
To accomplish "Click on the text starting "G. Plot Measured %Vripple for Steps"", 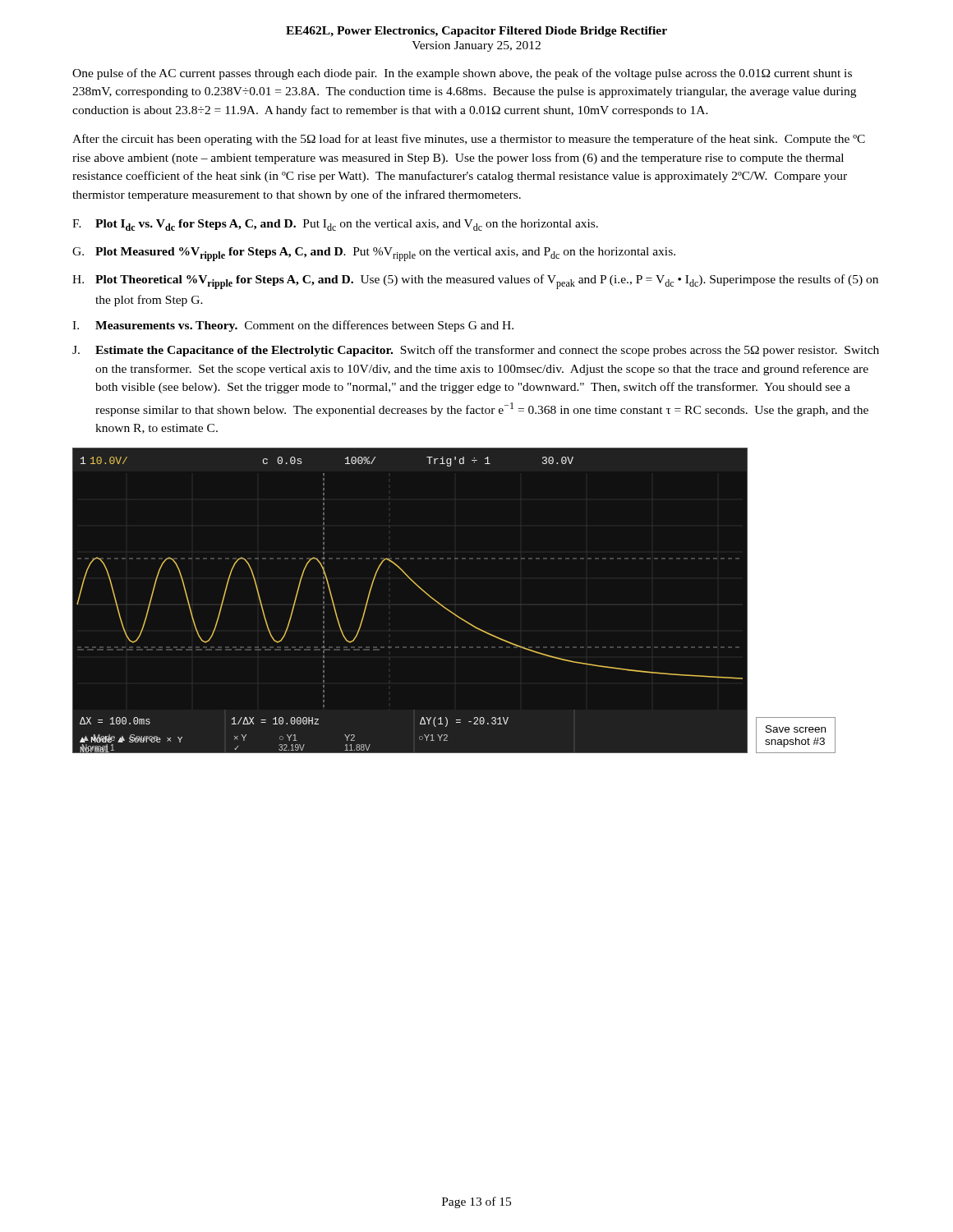I will click(476, 253).
